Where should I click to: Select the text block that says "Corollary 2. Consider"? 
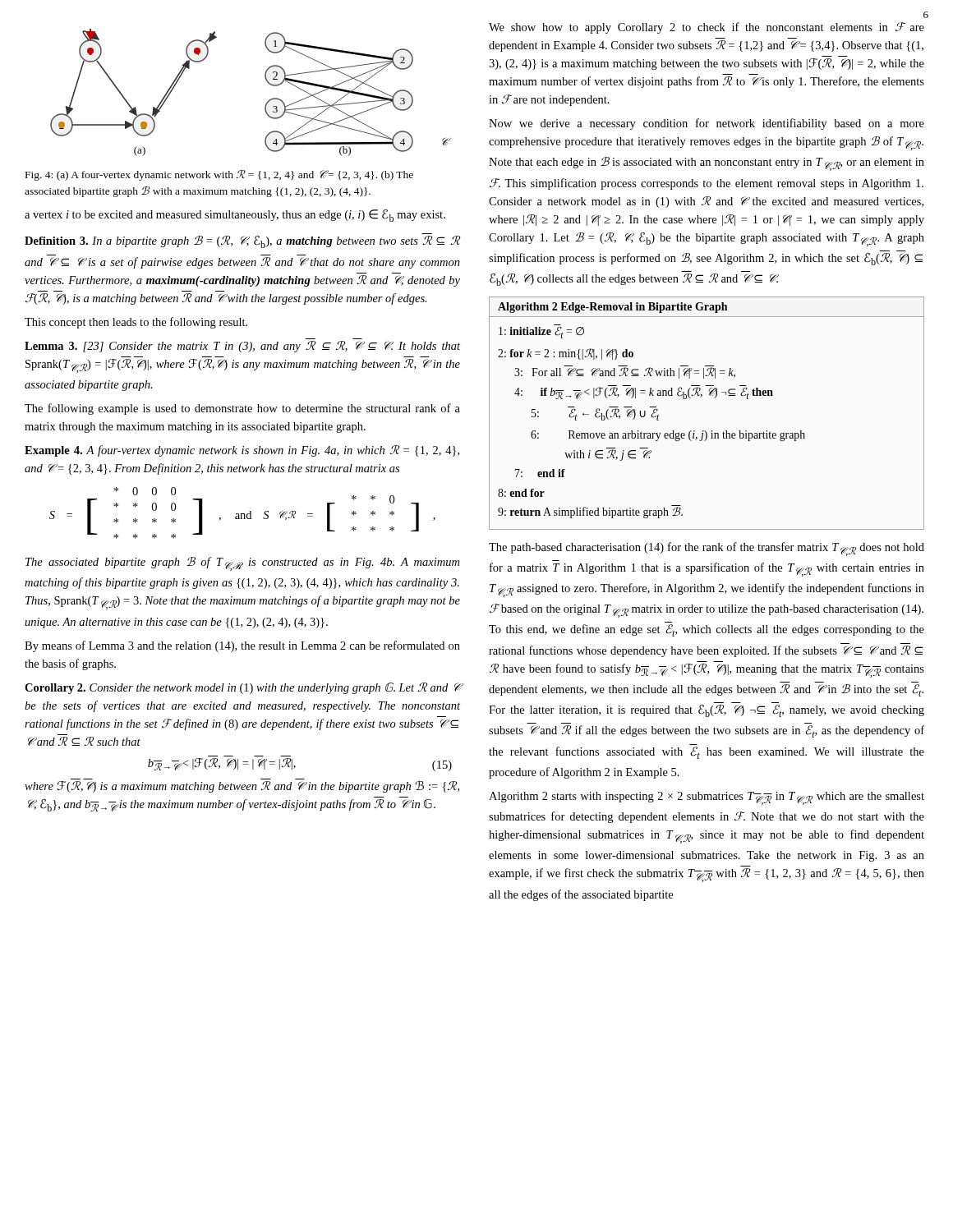(x=242, y=714)
